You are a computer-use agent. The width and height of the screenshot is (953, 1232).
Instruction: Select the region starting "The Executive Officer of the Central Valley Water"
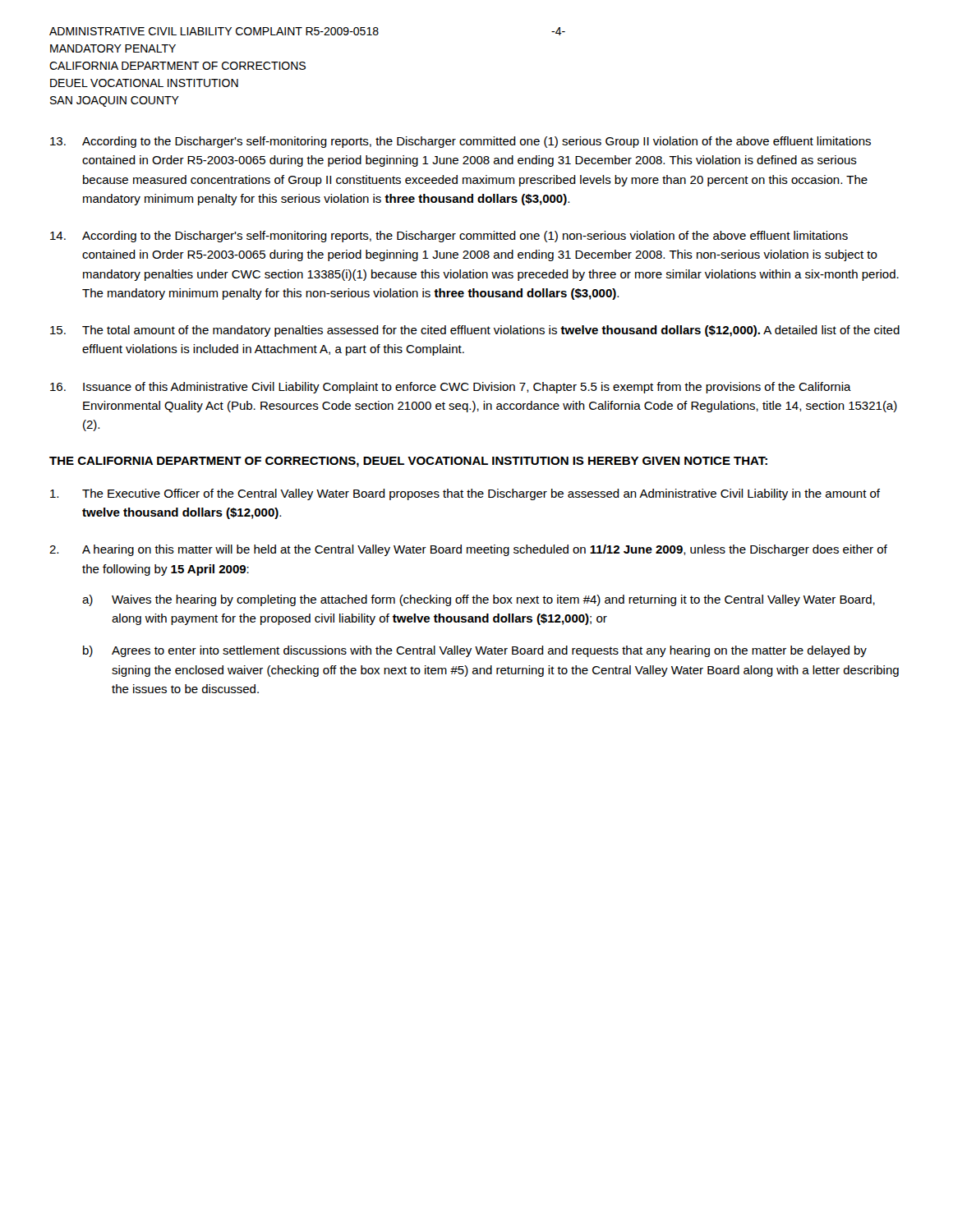tap(476, 503)
